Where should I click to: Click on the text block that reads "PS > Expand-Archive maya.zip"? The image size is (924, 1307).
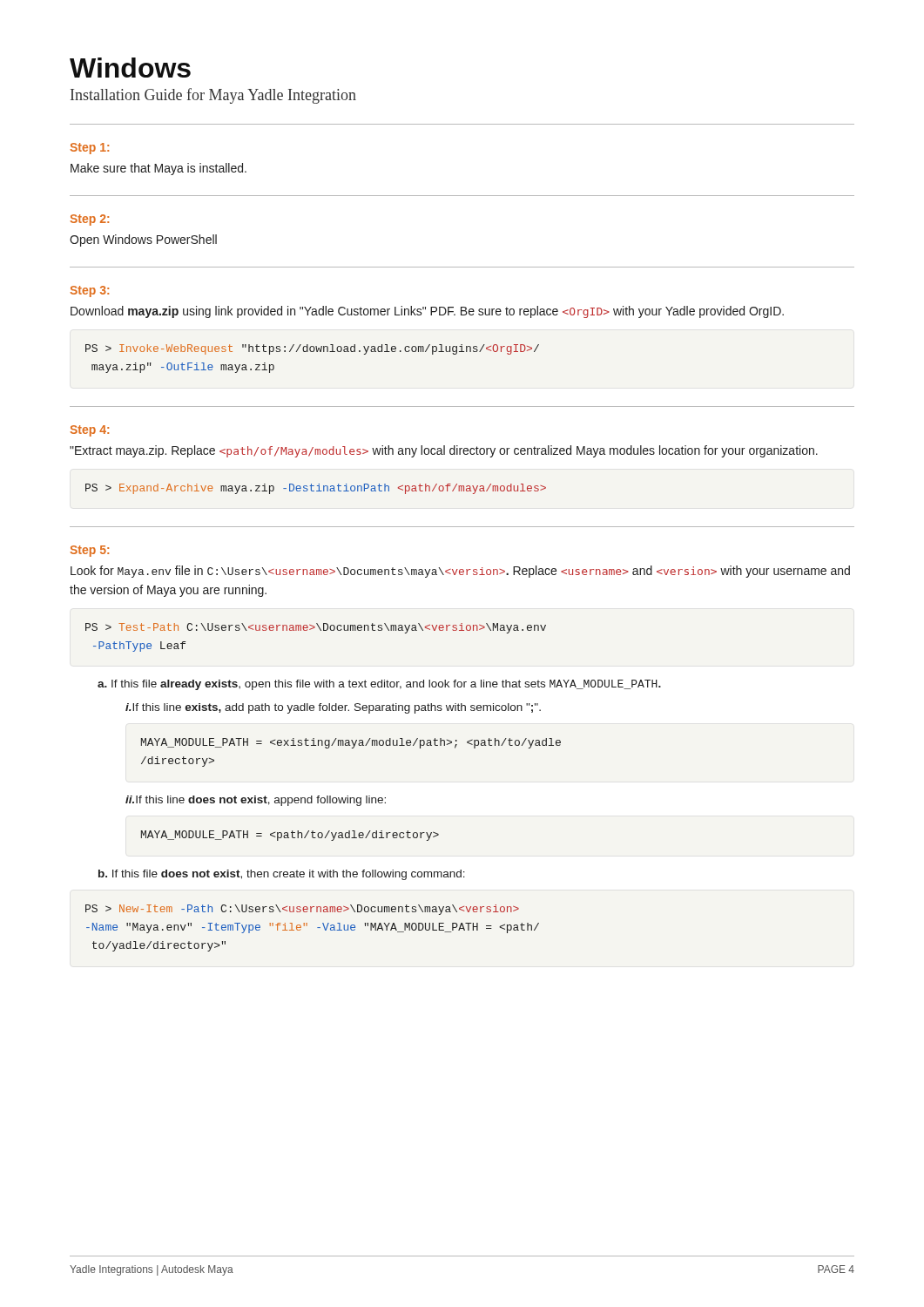coord(462,489)
